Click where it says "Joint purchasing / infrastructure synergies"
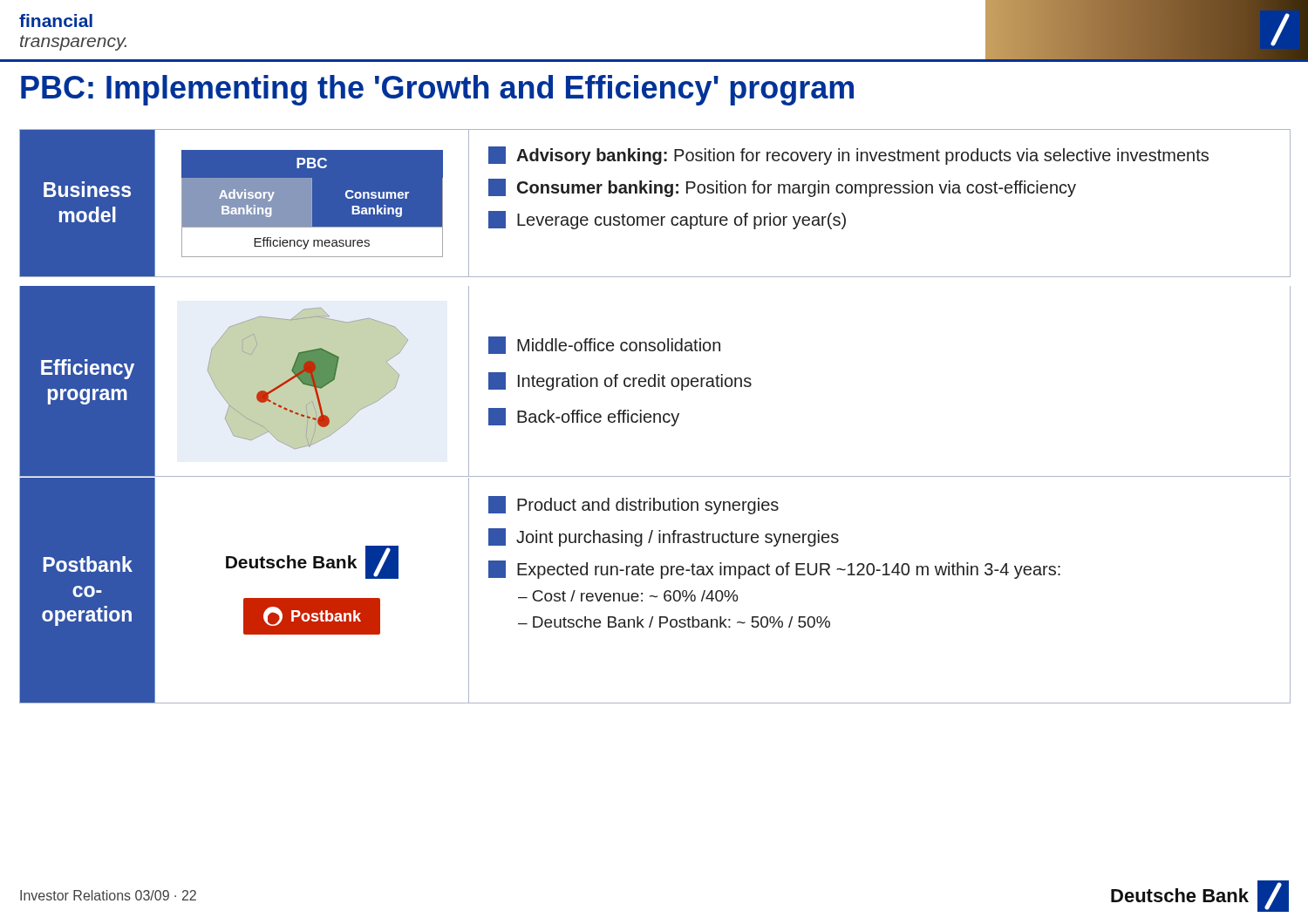The image size is (1308, 924). click(664, 537)
